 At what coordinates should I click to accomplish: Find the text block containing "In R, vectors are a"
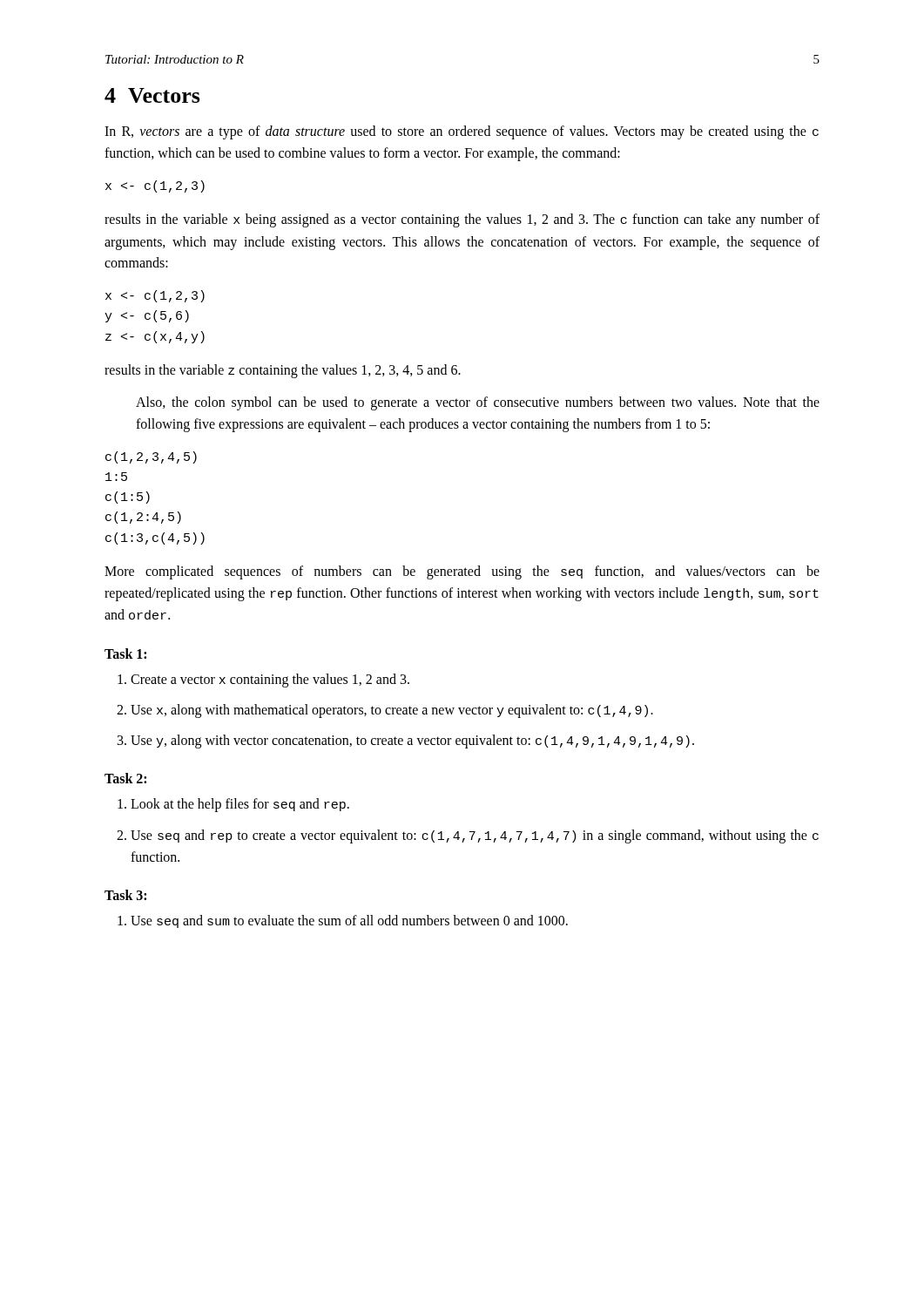pyautogui.click(x=462, y=143)
